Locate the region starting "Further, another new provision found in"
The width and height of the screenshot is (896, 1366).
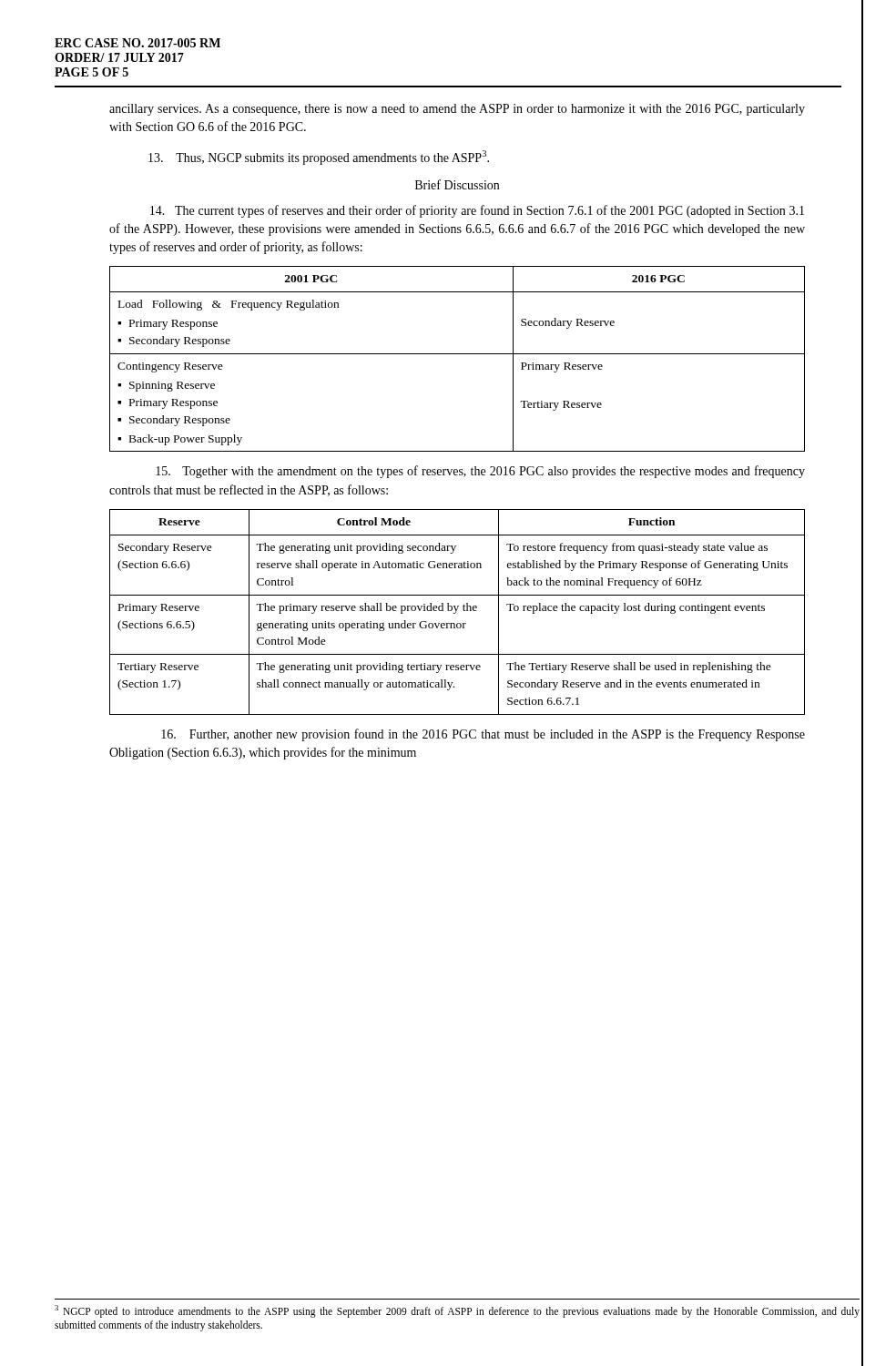(x=457, y=744)
